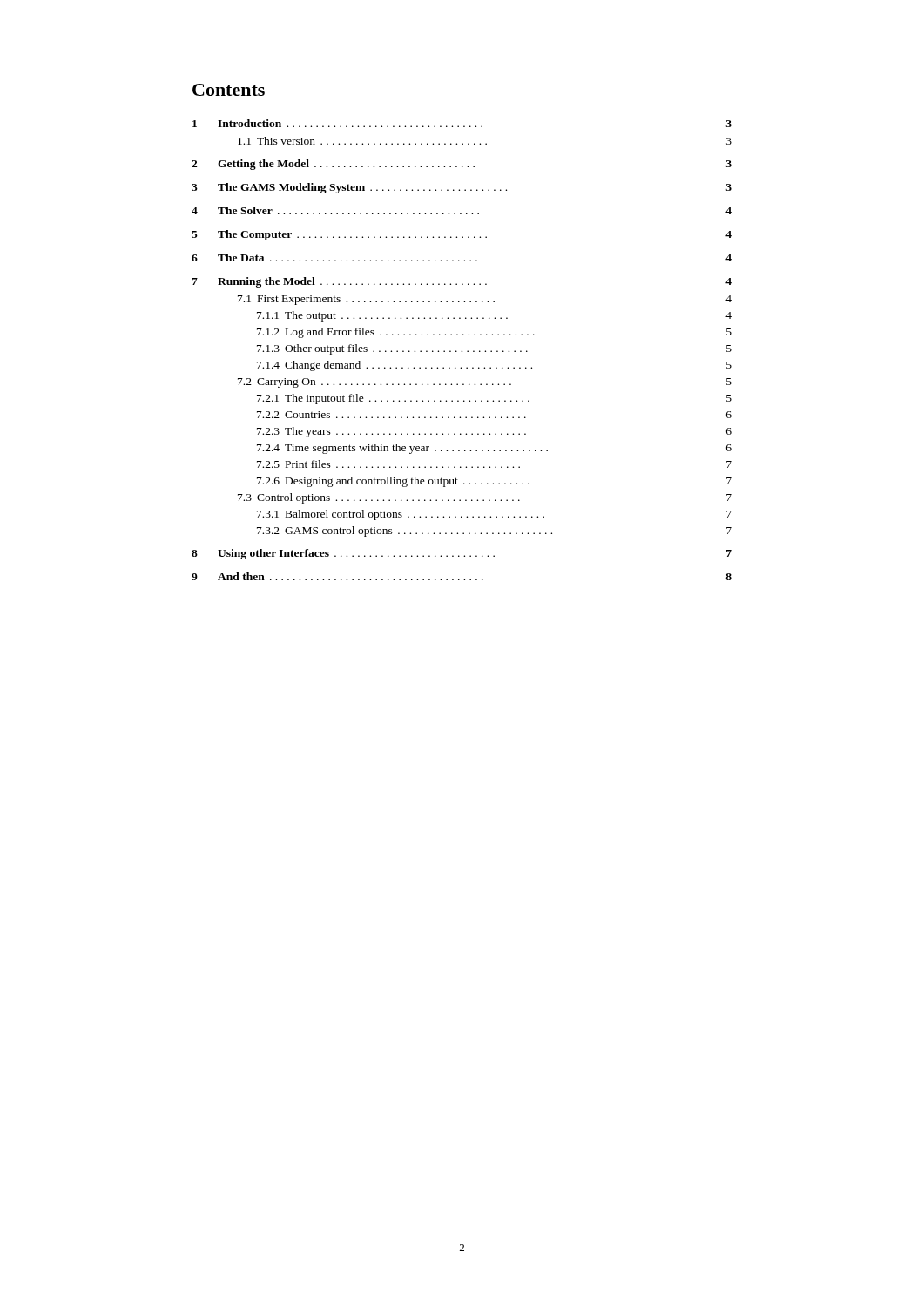
Task: Locate the block of text that opens with "6 The Data ."
Action: (x=462, y=258)
